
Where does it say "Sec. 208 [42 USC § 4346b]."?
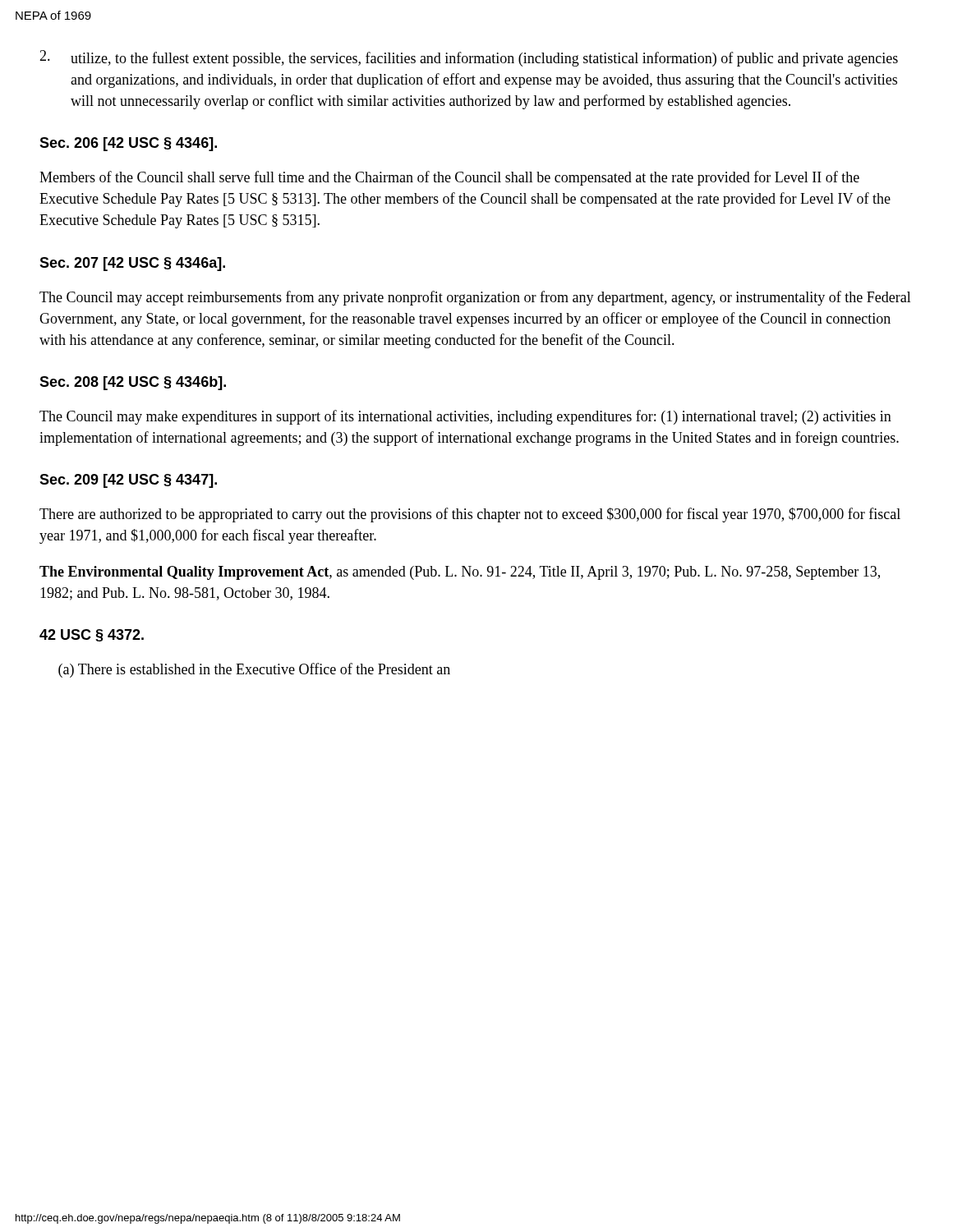133,382
